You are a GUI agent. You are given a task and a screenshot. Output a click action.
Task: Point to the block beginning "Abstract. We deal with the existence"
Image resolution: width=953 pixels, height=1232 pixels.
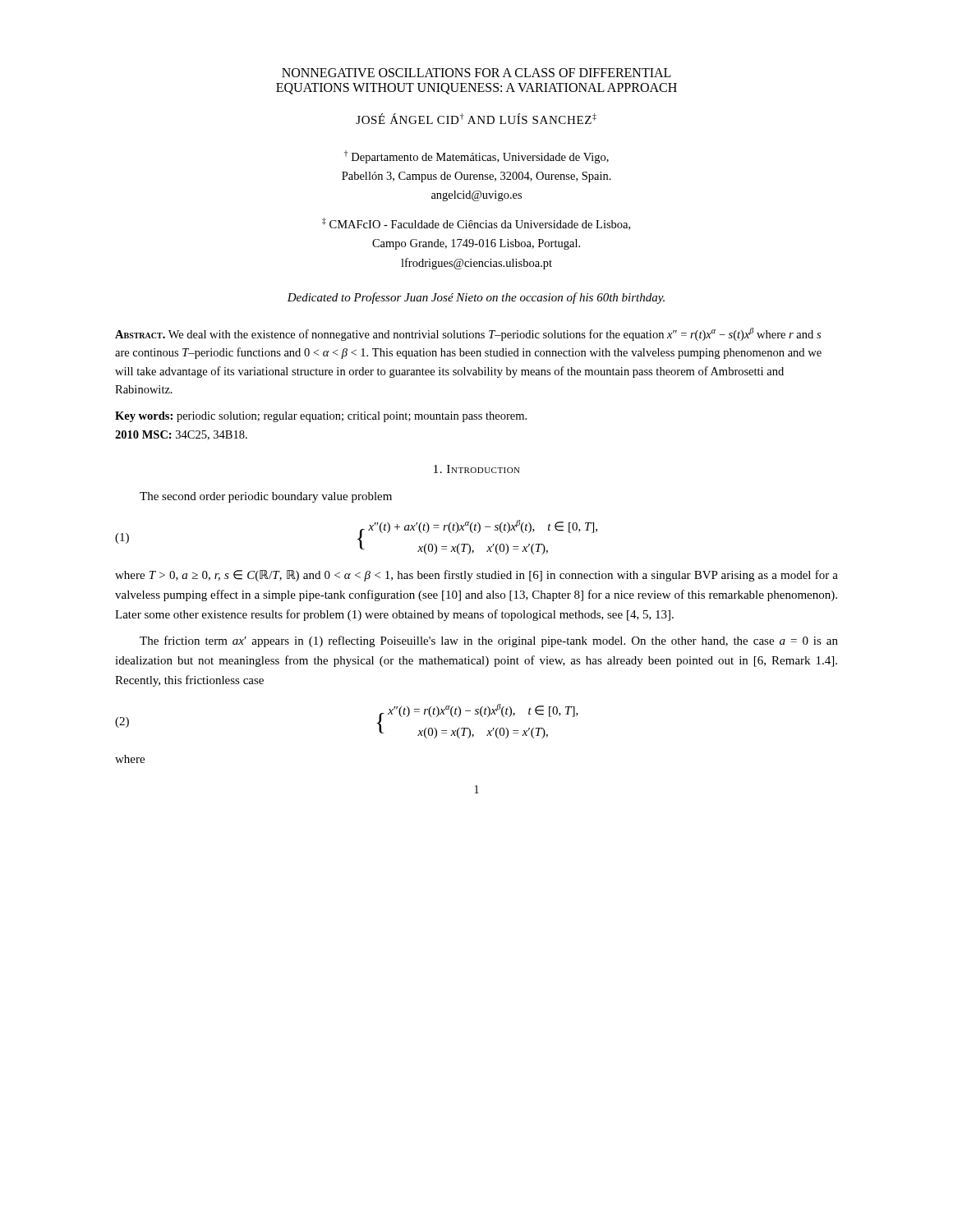click(x=468, y=361)
